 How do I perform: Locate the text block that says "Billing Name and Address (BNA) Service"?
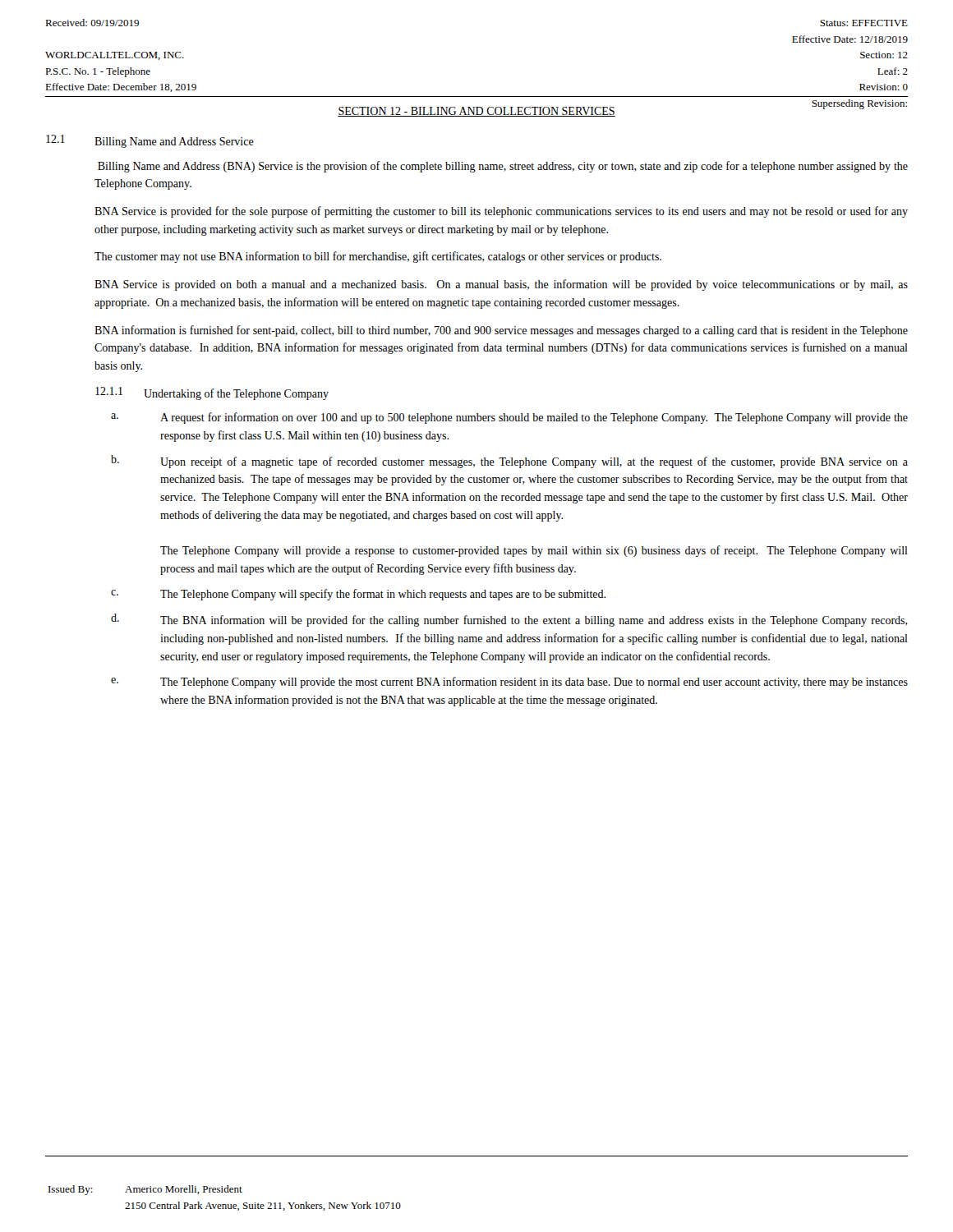click(x=501, y=175)
